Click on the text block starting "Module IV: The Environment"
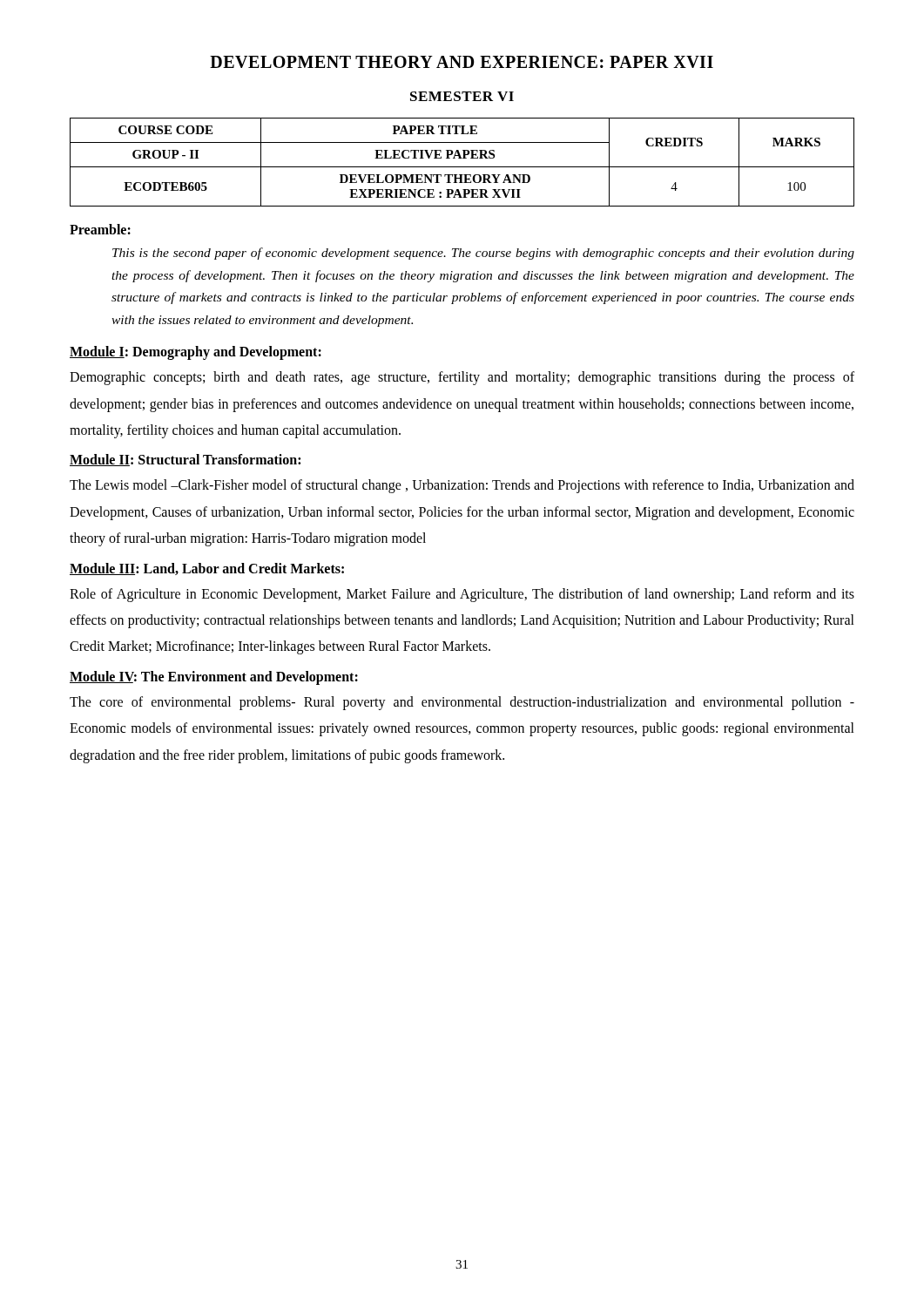 214,676
